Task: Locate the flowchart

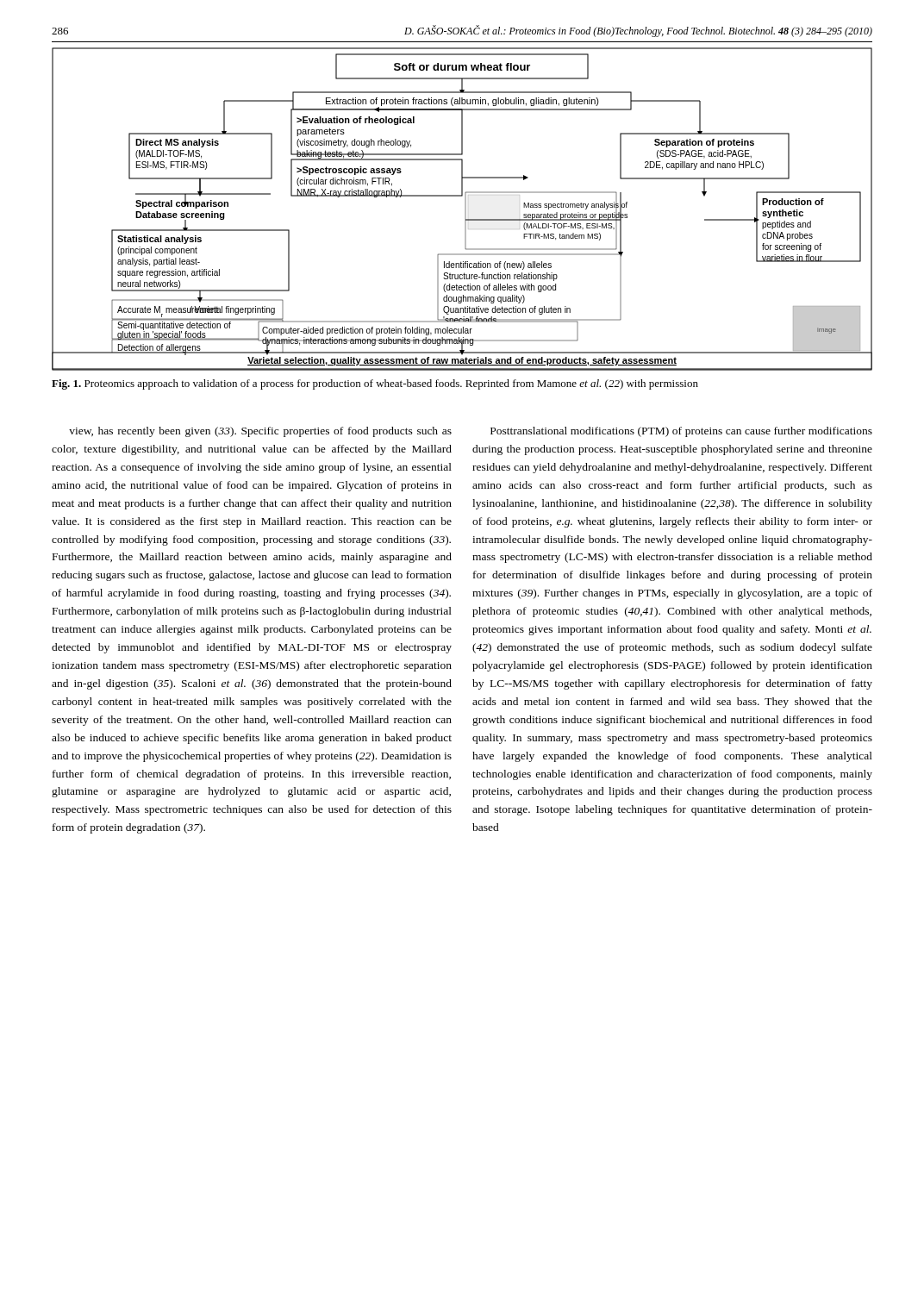Action: 462,211
